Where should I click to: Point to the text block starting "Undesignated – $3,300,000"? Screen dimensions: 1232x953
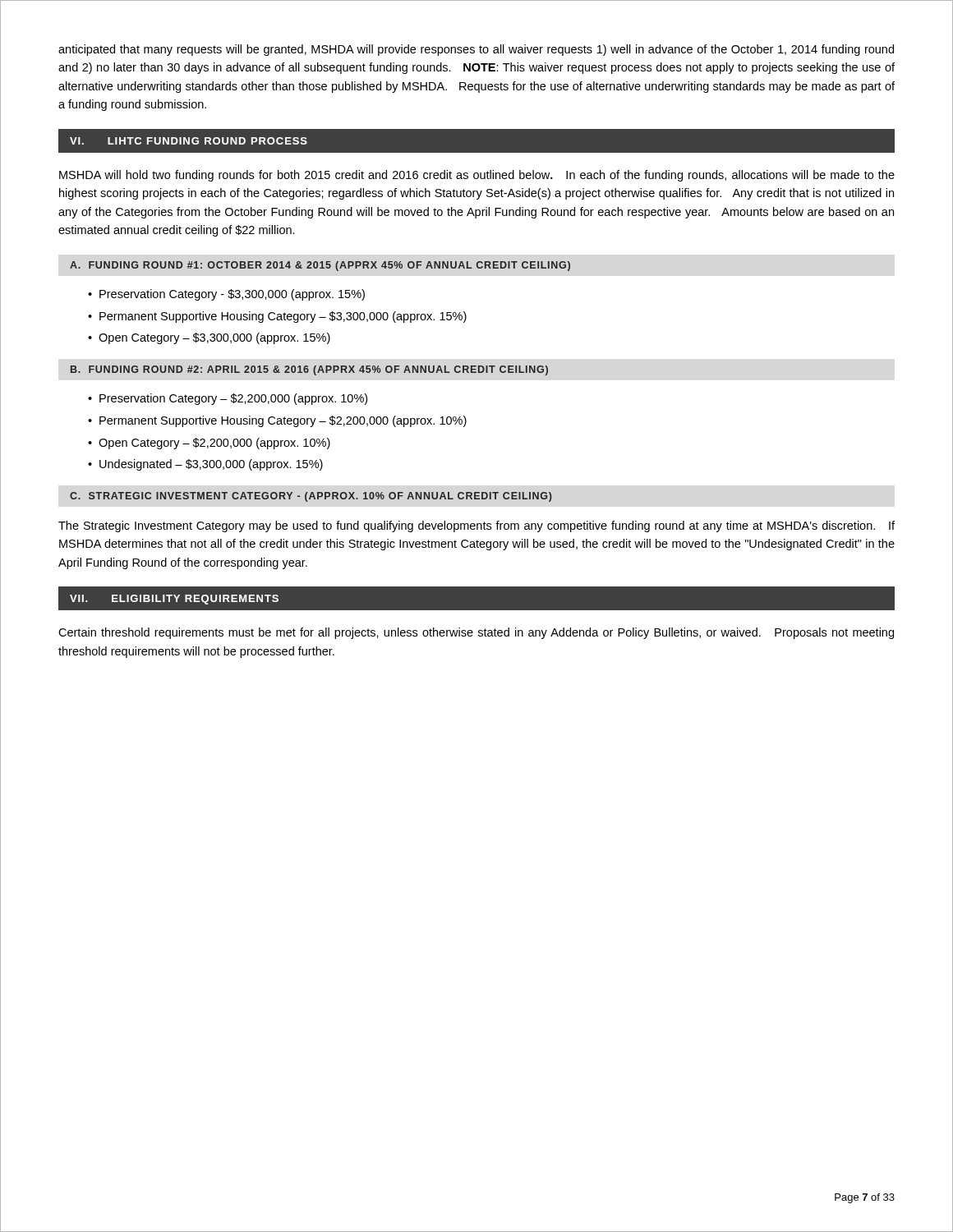point(211,464)
